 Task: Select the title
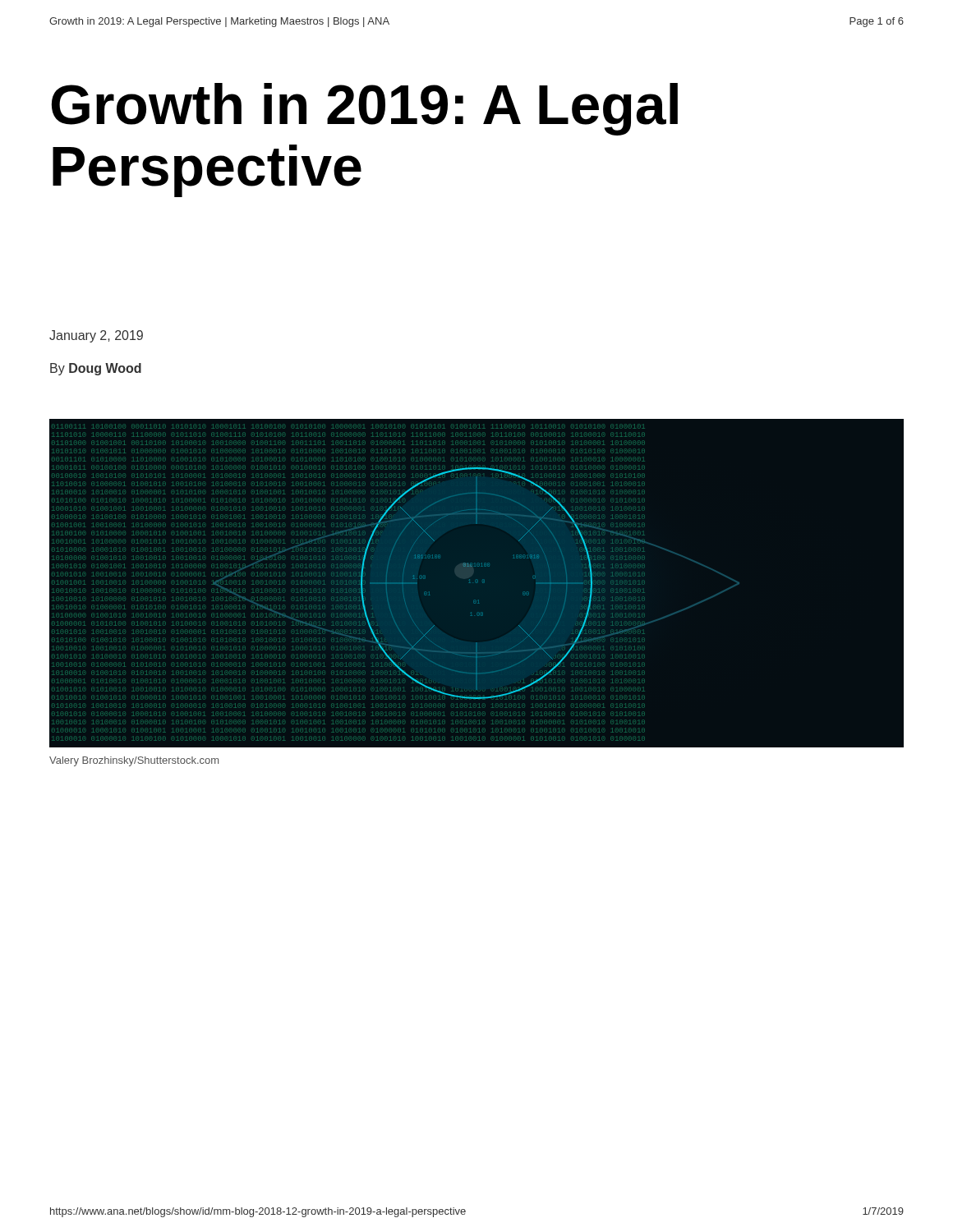476,135
